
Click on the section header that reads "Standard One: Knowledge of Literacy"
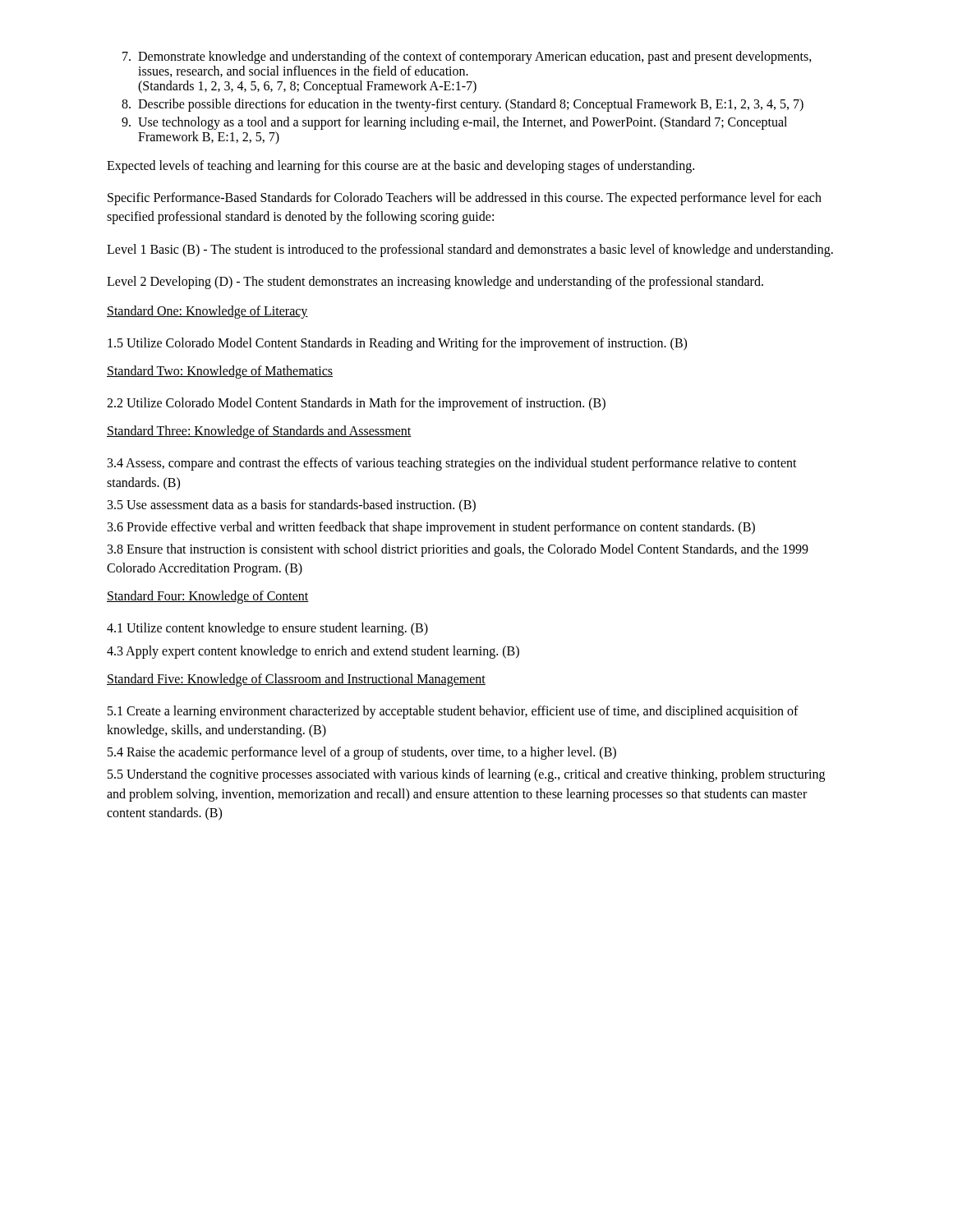click(207, 311)
